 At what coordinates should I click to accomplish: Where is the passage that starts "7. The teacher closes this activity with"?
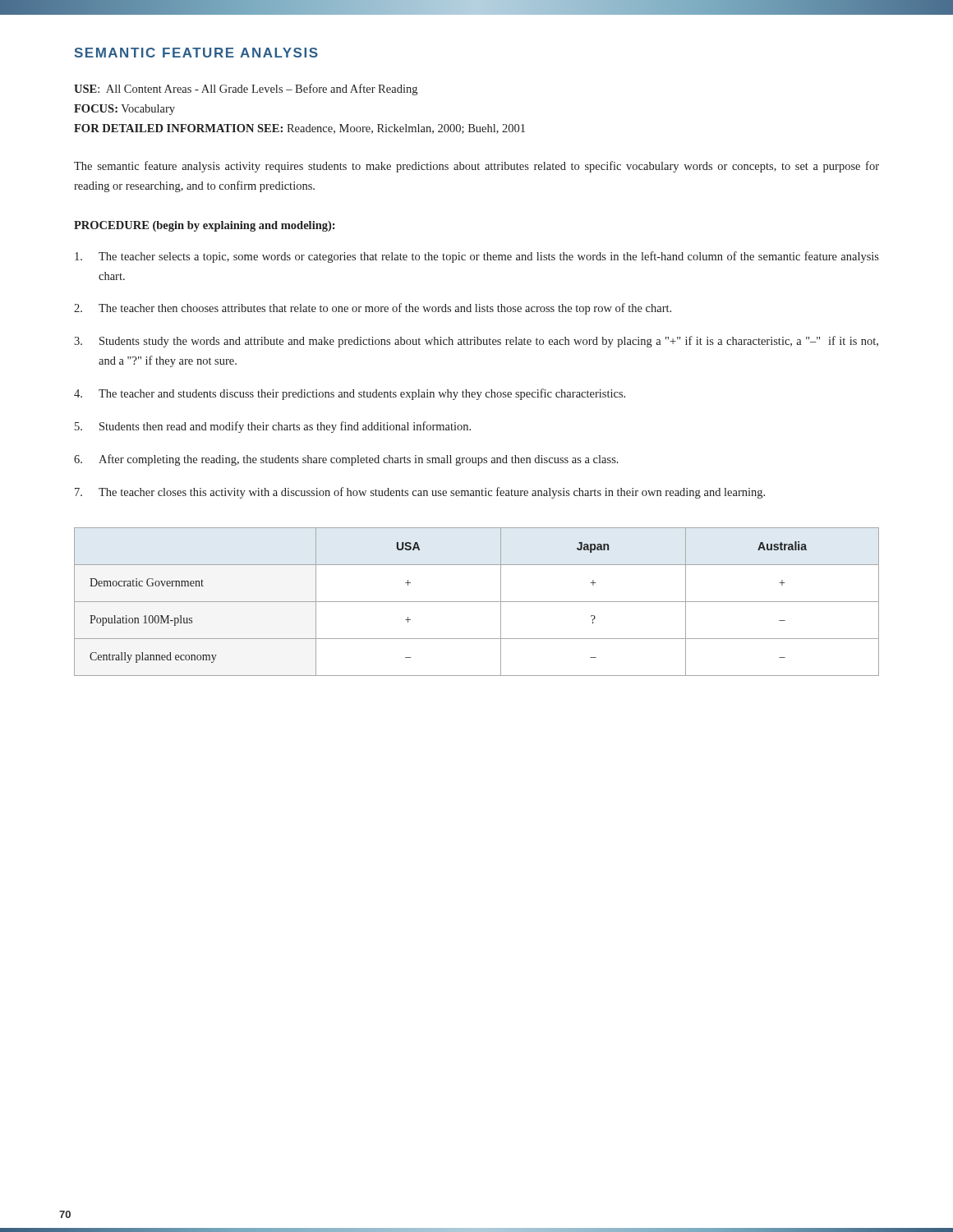pyautogui.click(x=420, y=493)
